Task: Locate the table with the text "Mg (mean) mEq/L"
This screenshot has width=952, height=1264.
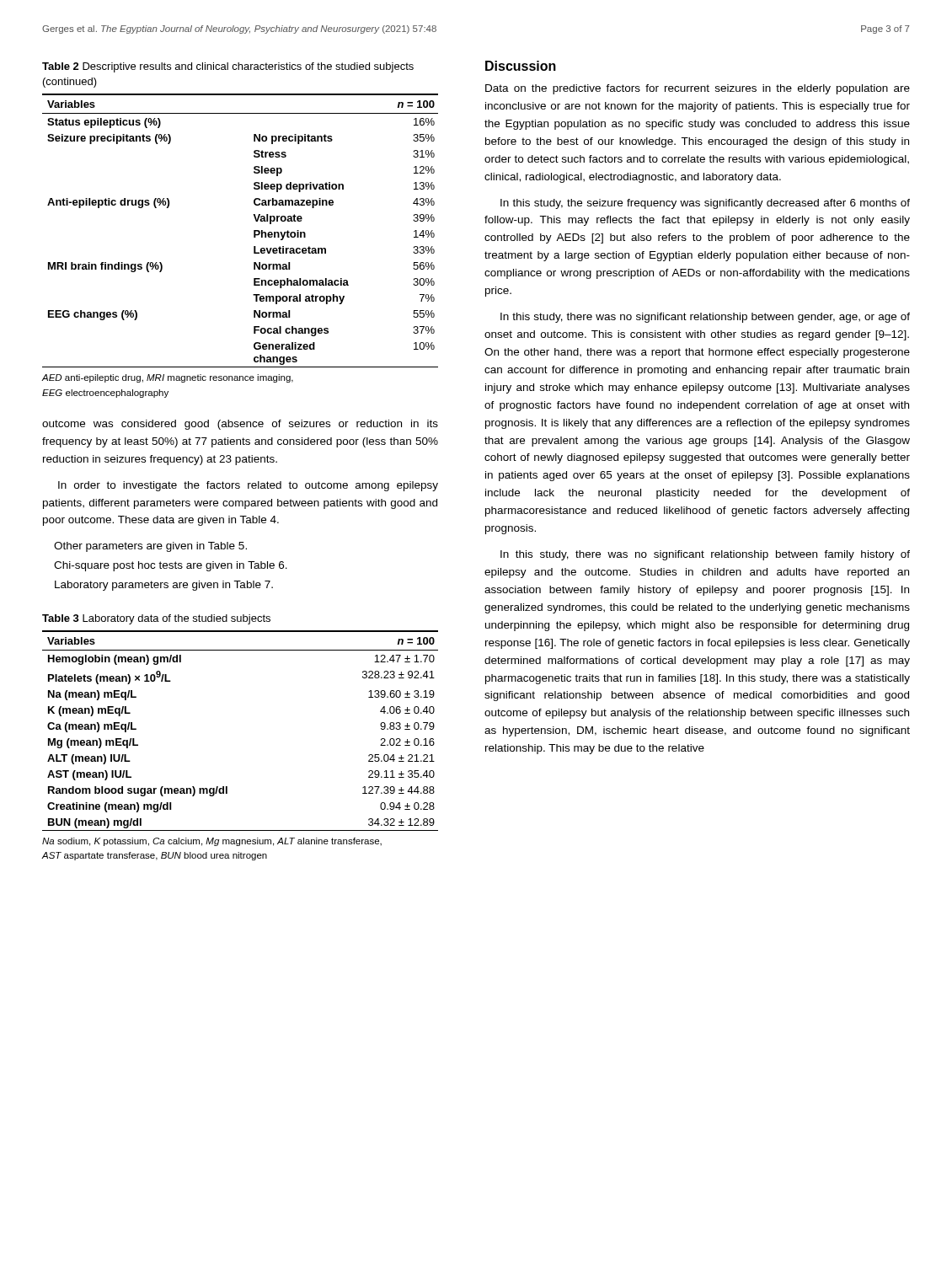Action: pos(240,731)
